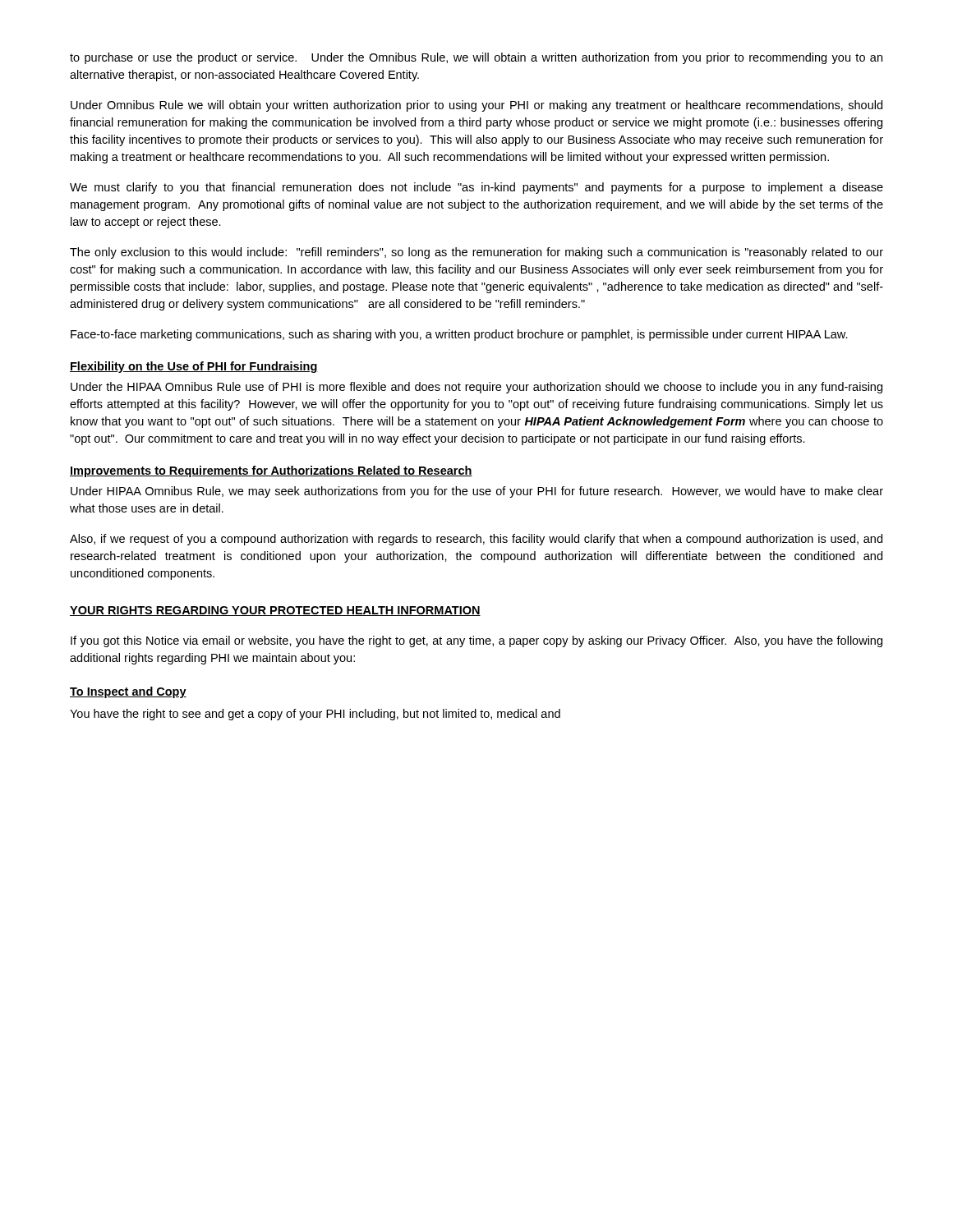
Task: Select the block starting "to purchase or use"
Action: (x=476, y=66)
